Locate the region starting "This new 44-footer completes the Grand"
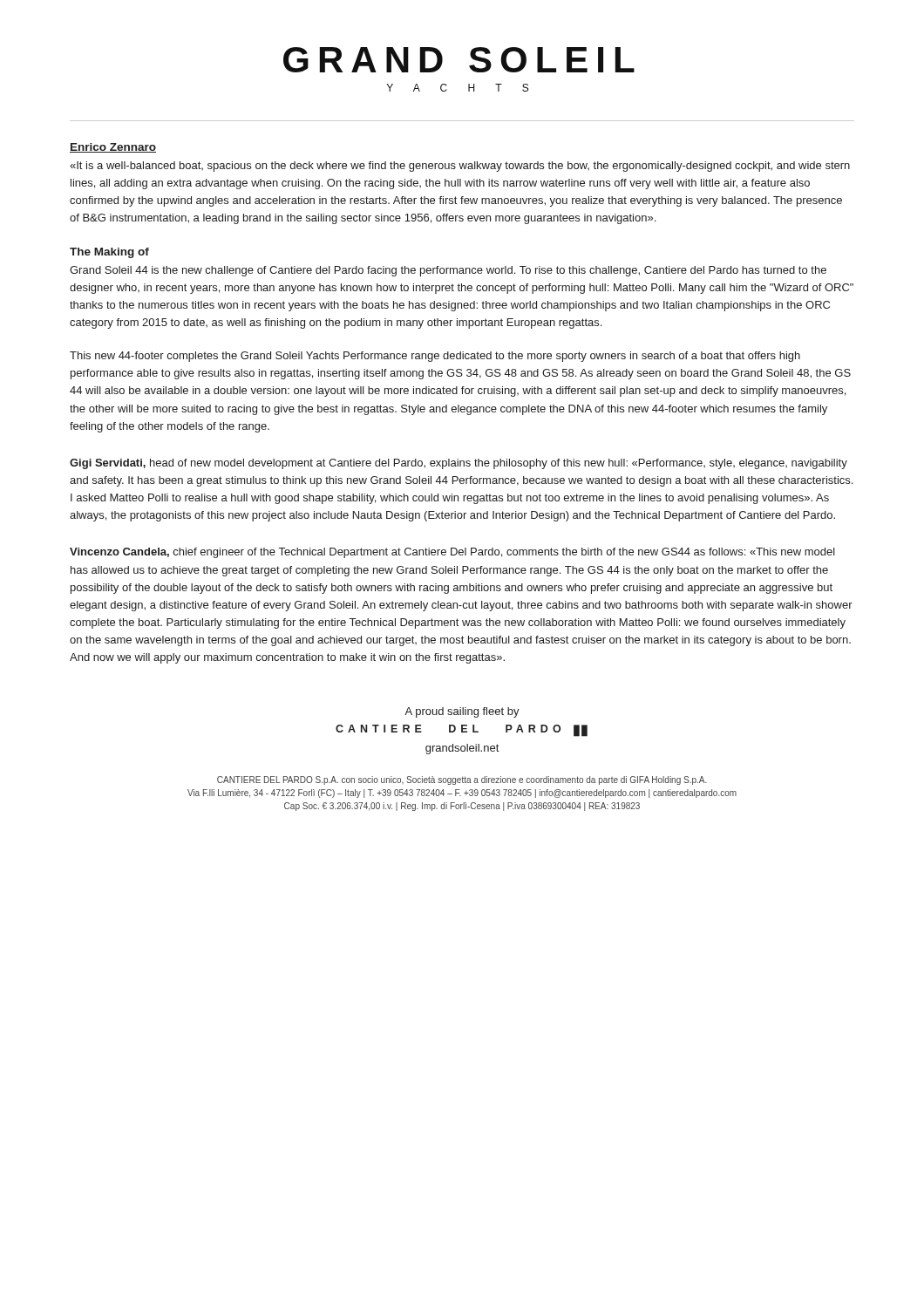The width and height of the screenshot is (924, 1308). click(x=460, y=391)
